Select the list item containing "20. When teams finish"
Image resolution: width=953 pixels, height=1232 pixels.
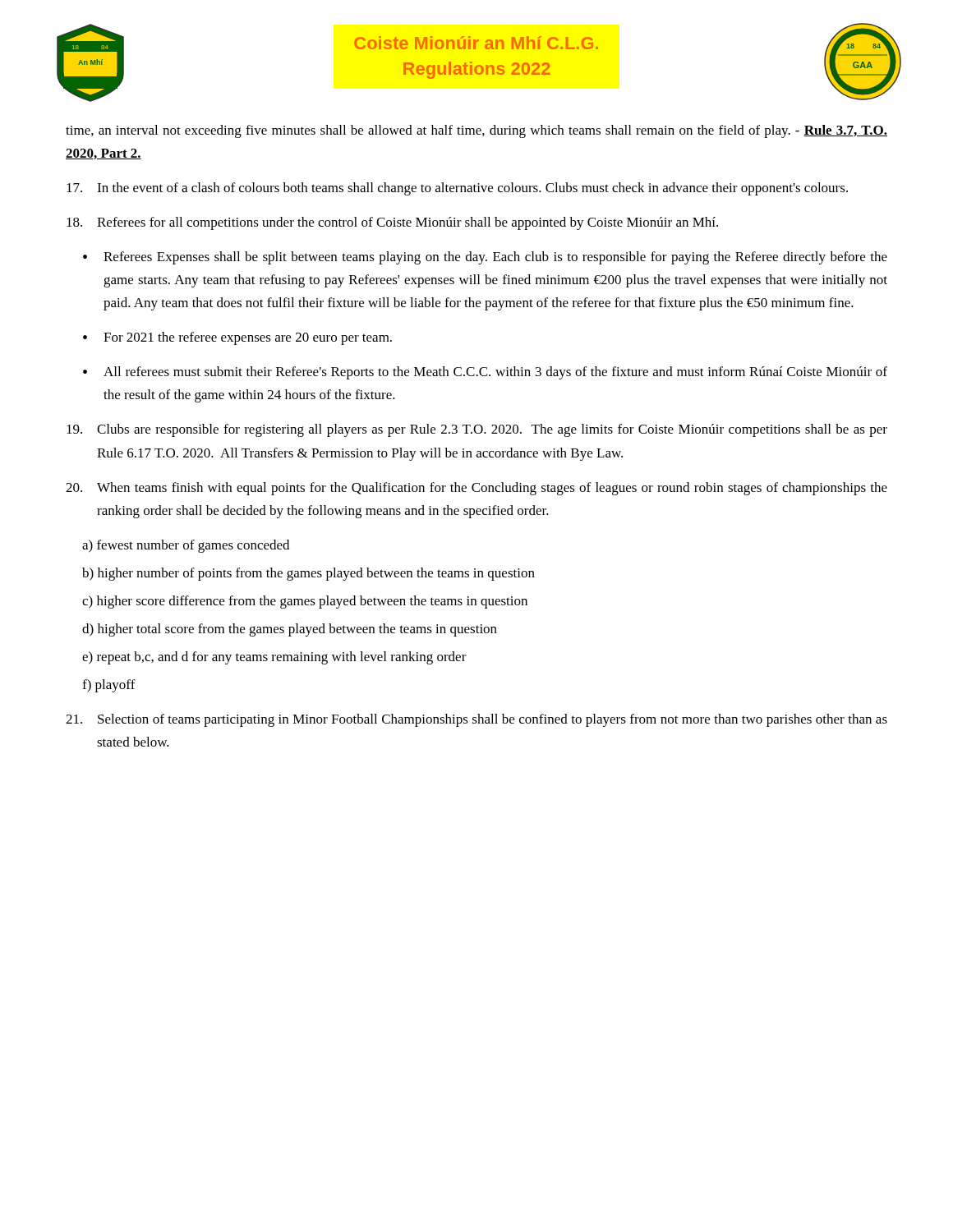coord(476,499)
